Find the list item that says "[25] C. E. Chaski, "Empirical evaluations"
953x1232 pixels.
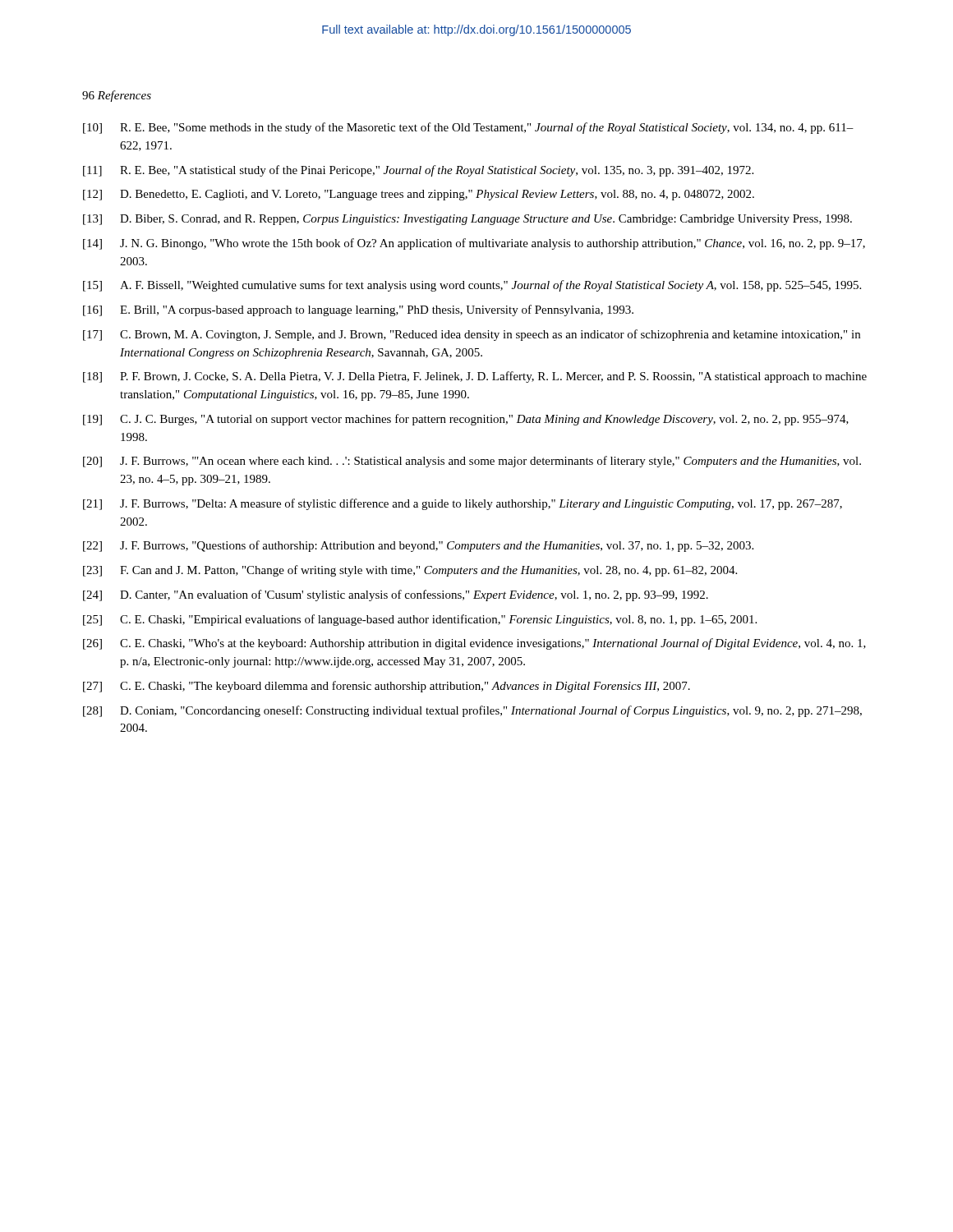(x=476, y=620)
